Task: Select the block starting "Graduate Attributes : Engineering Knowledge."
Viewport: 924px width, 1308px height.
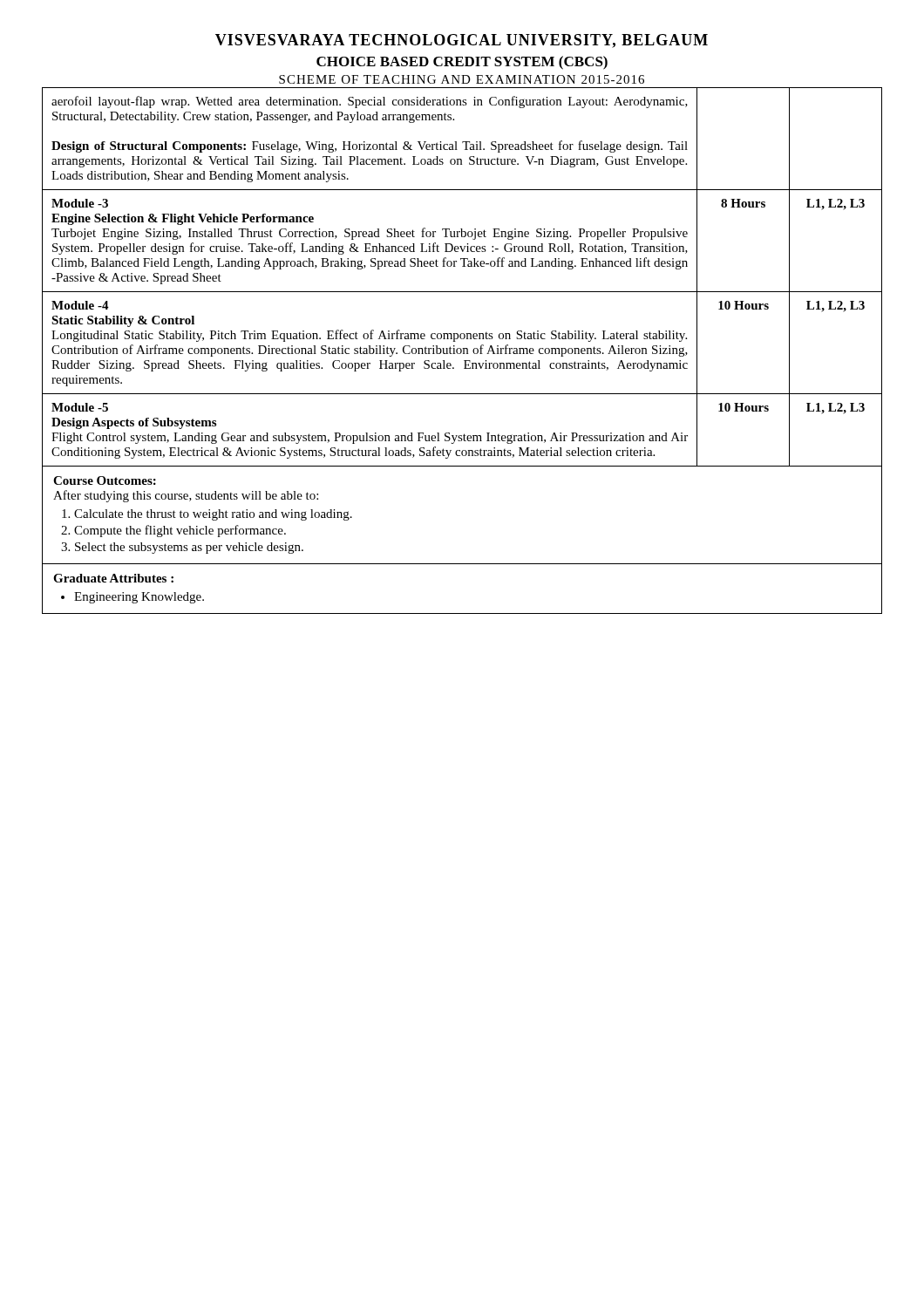Action: tap(113, 578)
